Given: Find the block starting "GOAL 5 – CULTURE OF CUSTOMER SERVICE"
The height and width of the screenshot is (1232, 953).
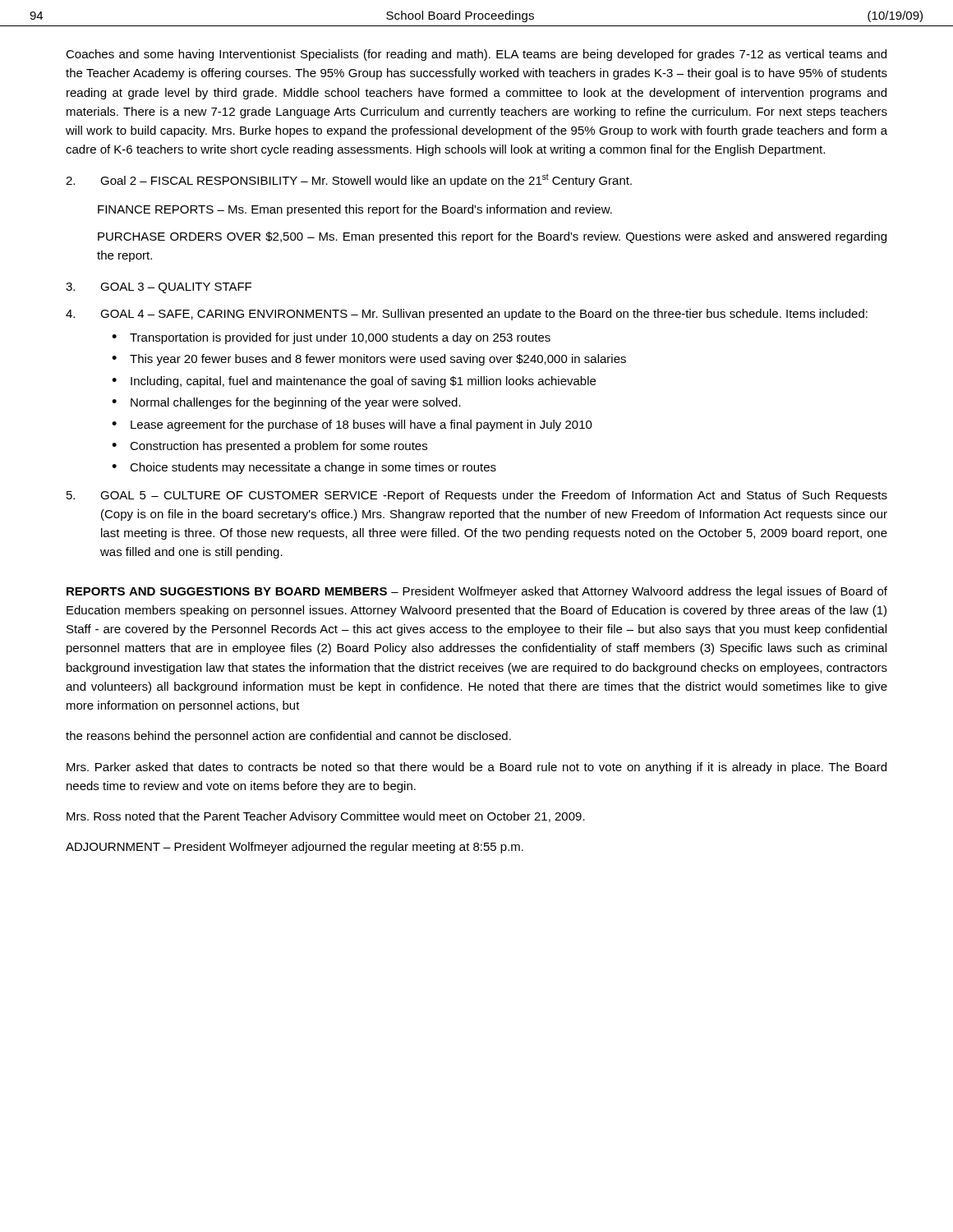Looking at the screenshot, I should pos(476,523).
